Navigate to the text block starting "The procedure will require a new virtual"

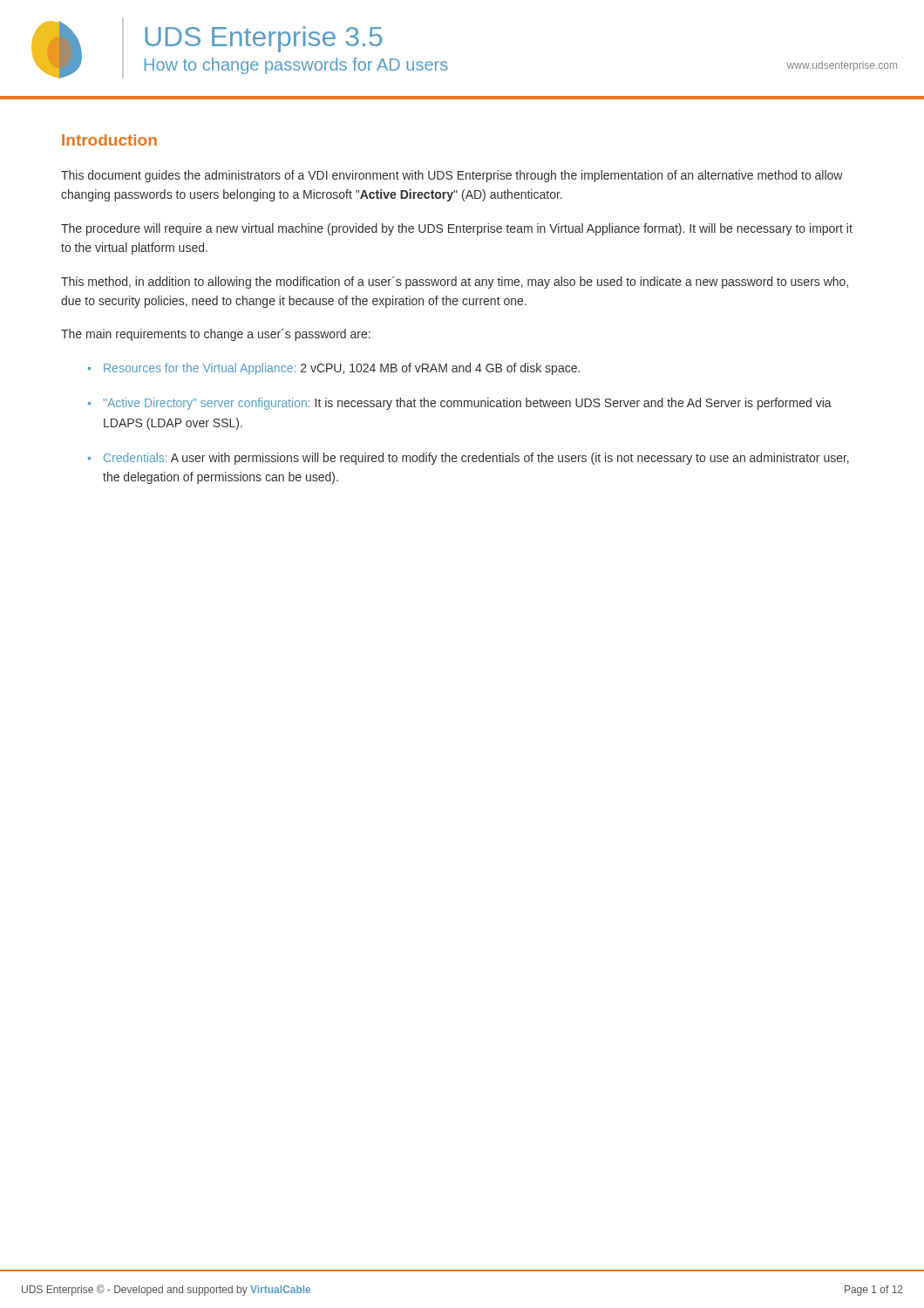tap(457, 238)
